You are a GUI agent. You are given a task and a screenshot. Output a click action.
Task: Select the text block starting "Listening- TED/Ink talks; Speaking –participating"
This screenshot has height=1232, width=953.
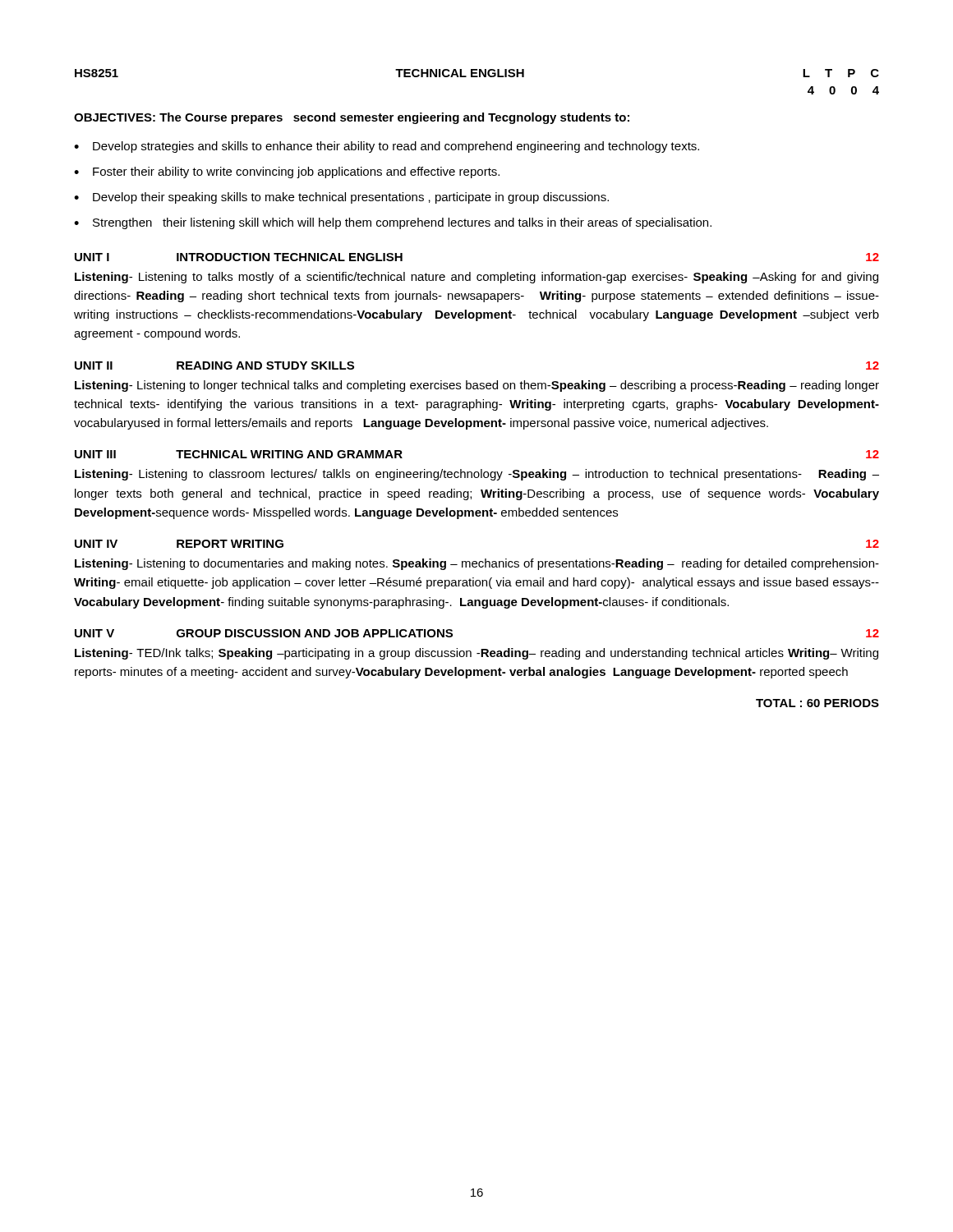[476, 662]
